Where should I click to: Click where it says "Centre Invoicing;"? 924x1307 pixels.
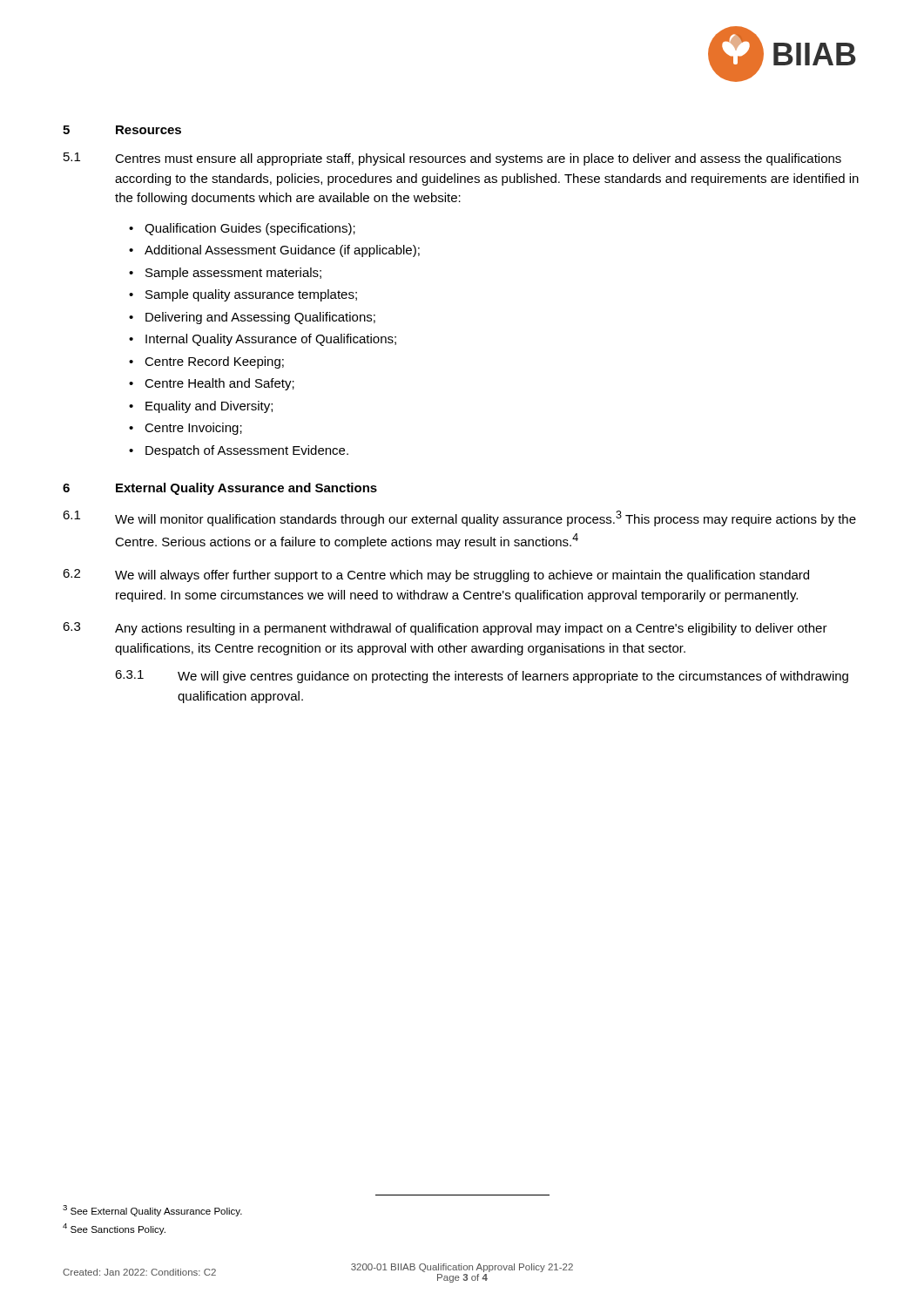pos(194,427)
